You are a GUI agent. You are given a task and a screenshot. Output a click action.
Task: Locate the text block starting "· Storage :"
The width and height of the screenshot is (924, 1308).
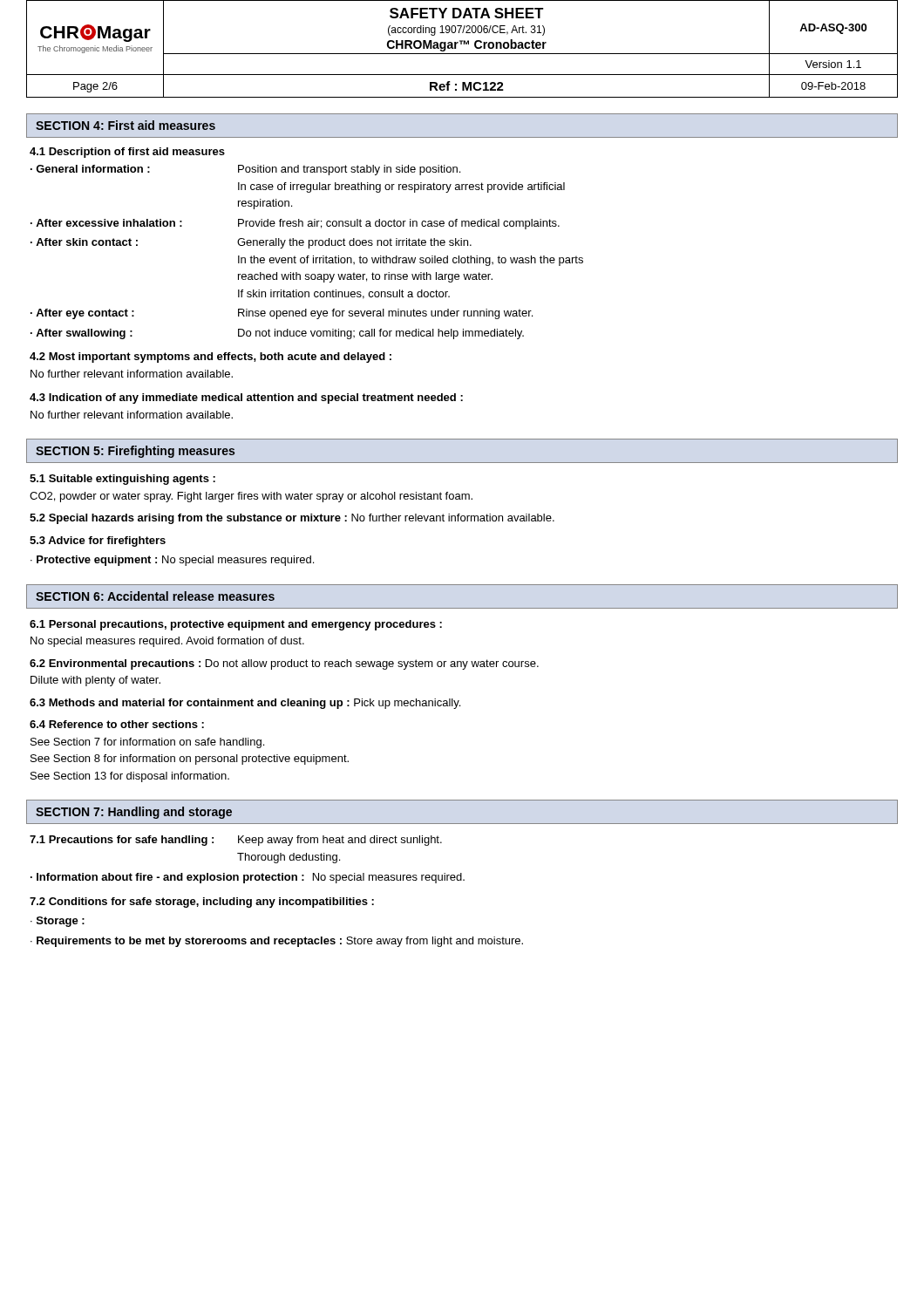58,922
